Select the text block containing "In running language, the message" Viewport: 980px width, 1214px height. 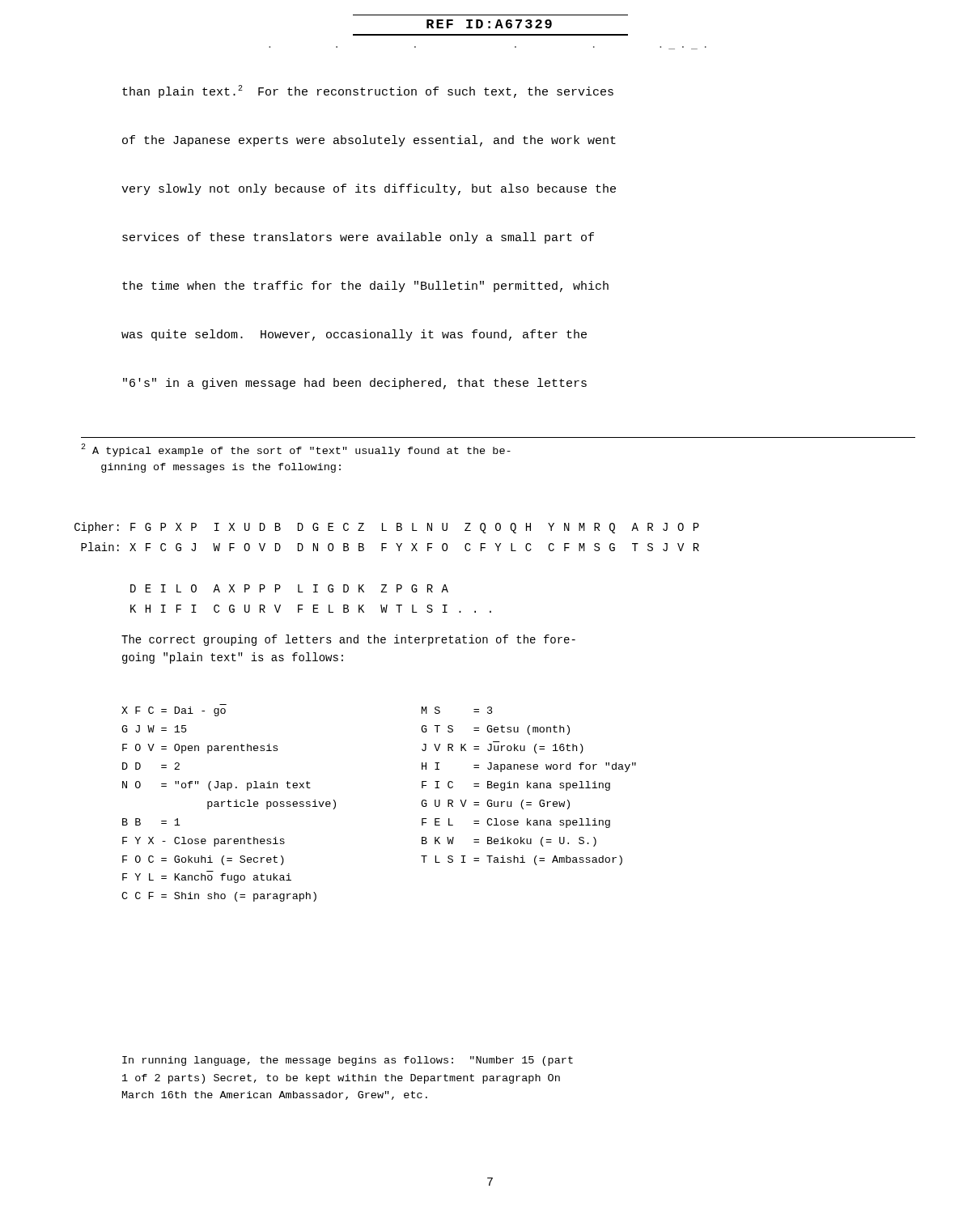coord(348,1078)
